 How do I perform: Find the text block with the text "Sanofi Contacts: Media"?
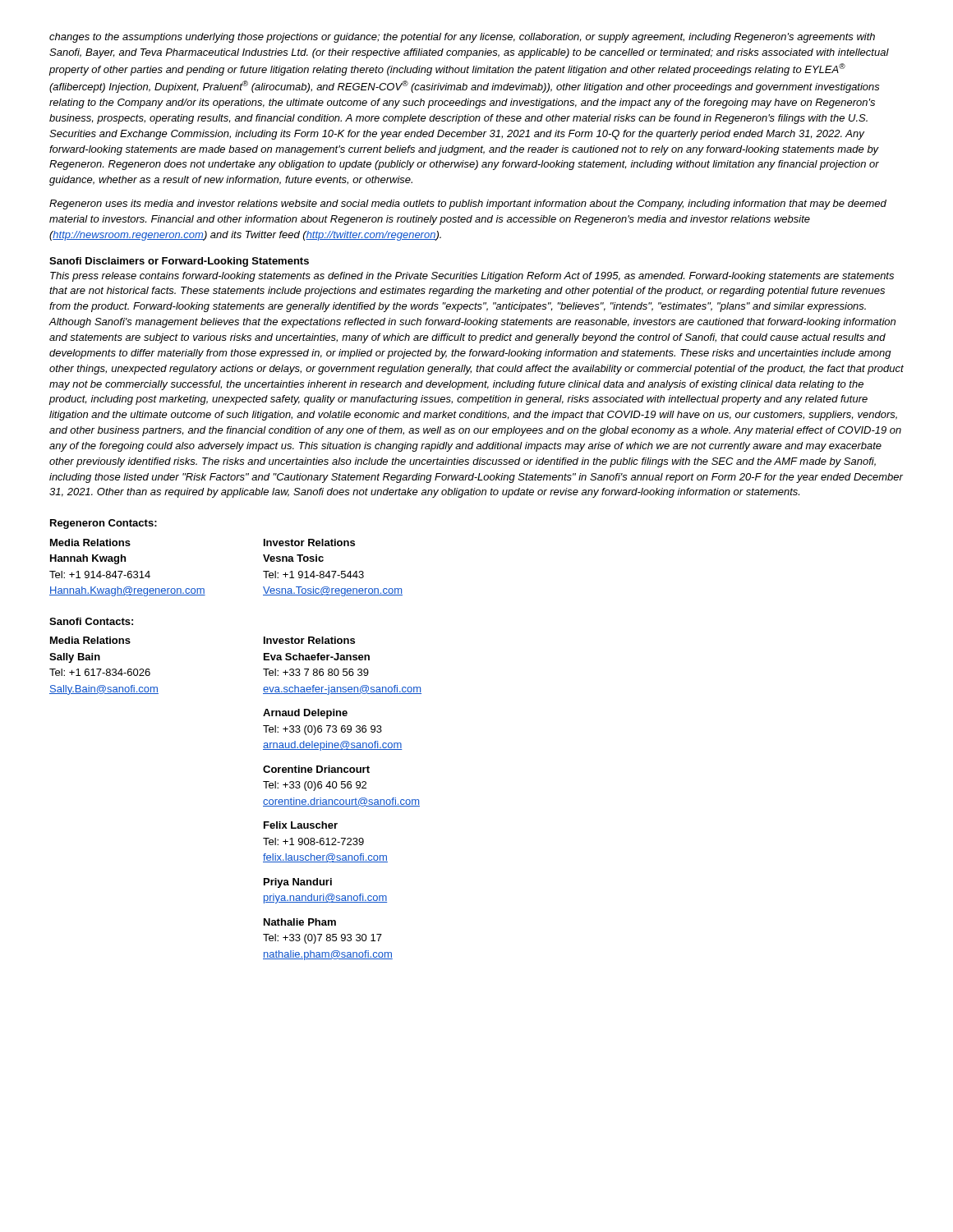[91, 621]
